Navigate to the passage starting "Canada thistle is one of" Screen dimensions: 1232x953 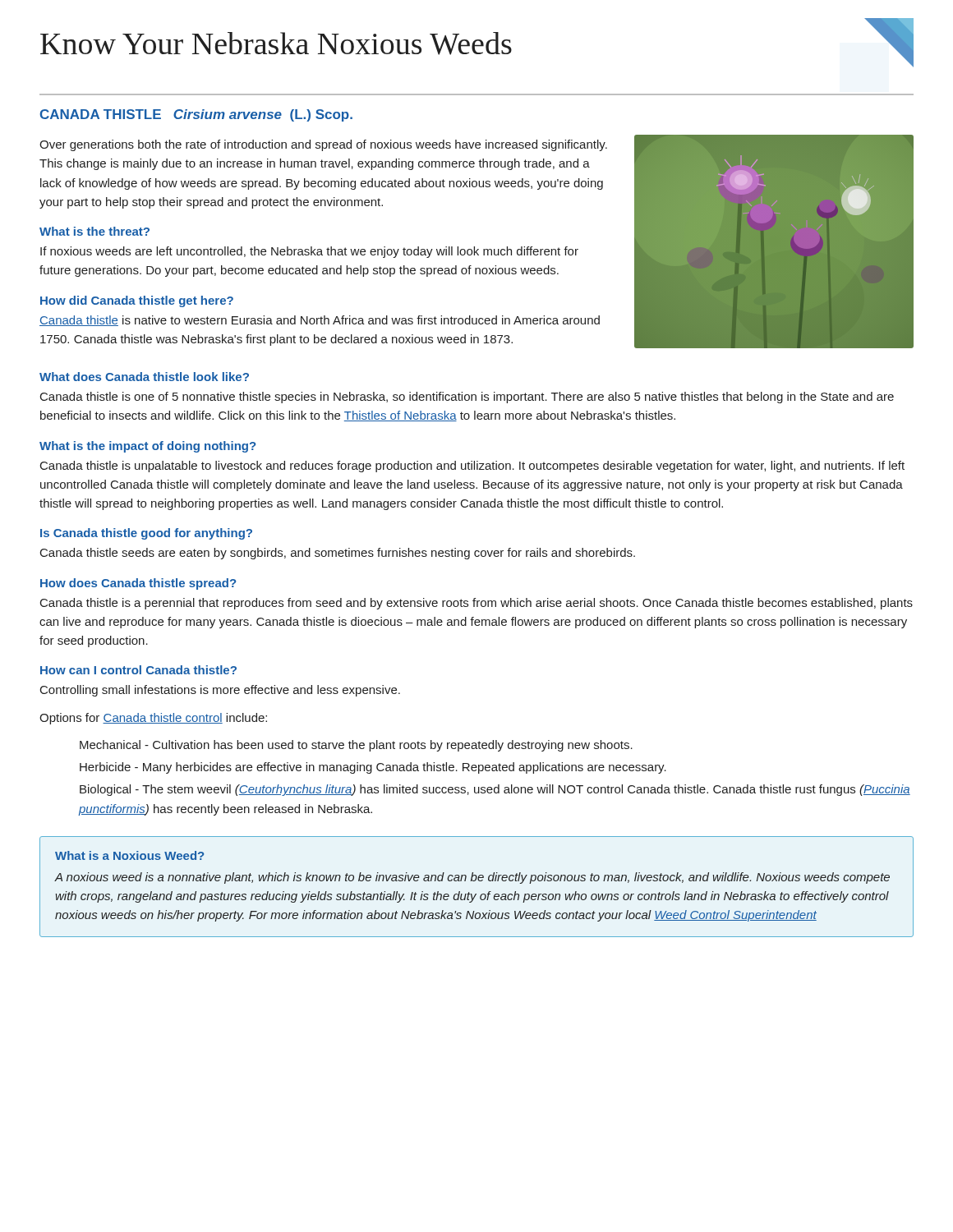click(476, 406)
